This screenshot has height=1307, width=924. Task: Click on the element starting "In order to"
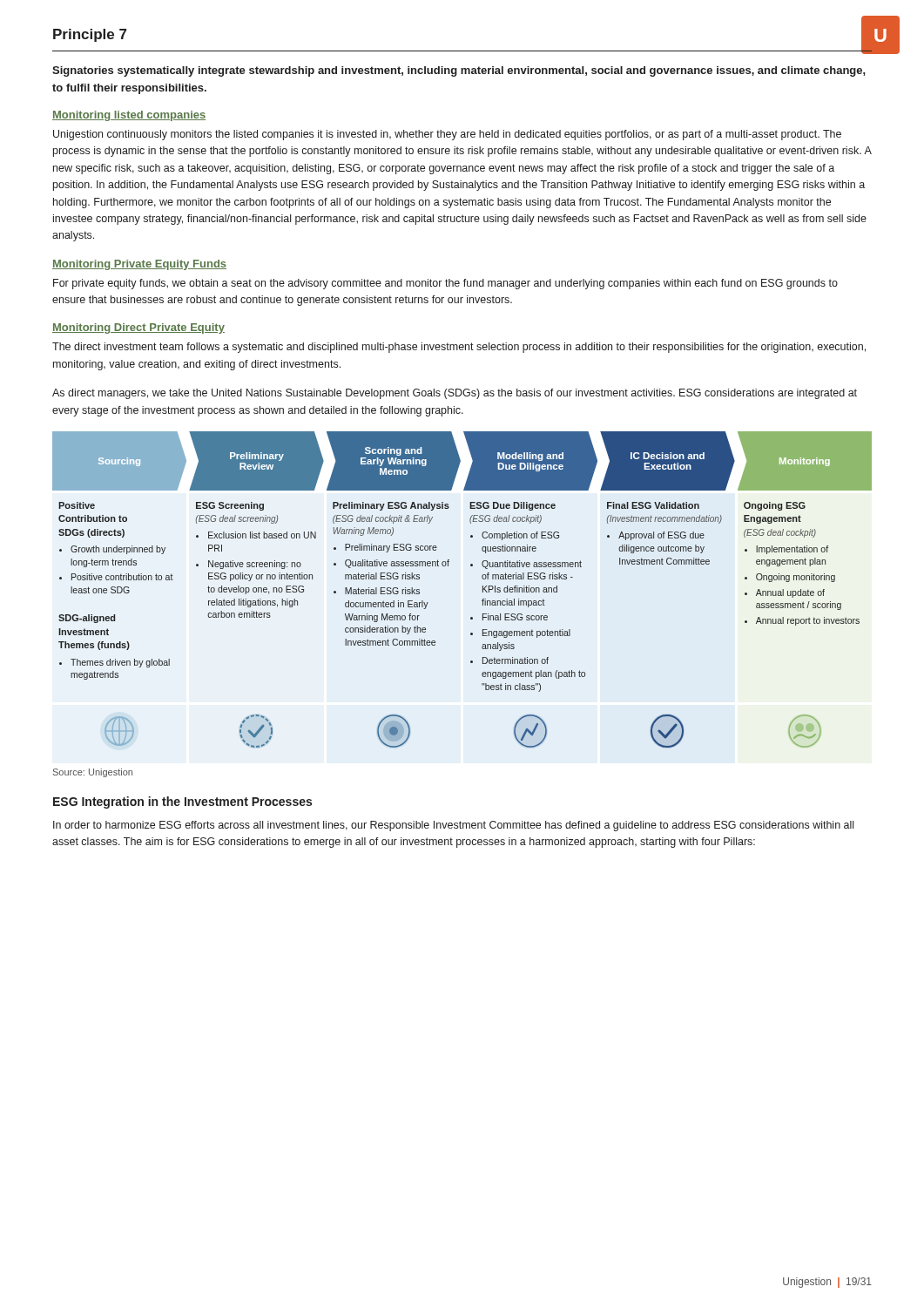[x=453, y=833]
